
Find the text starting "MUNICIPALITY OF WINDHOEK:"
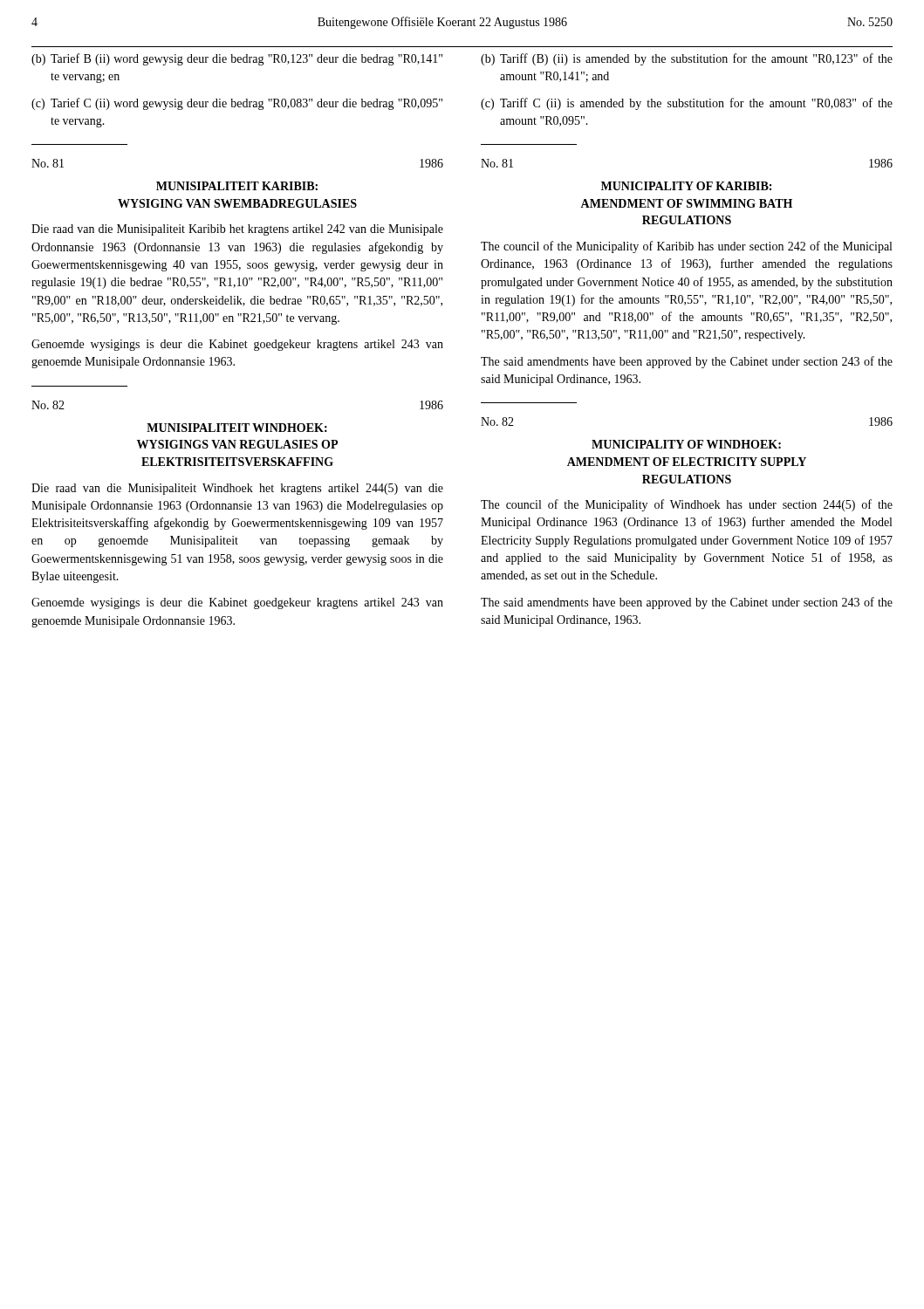[687, 462]
